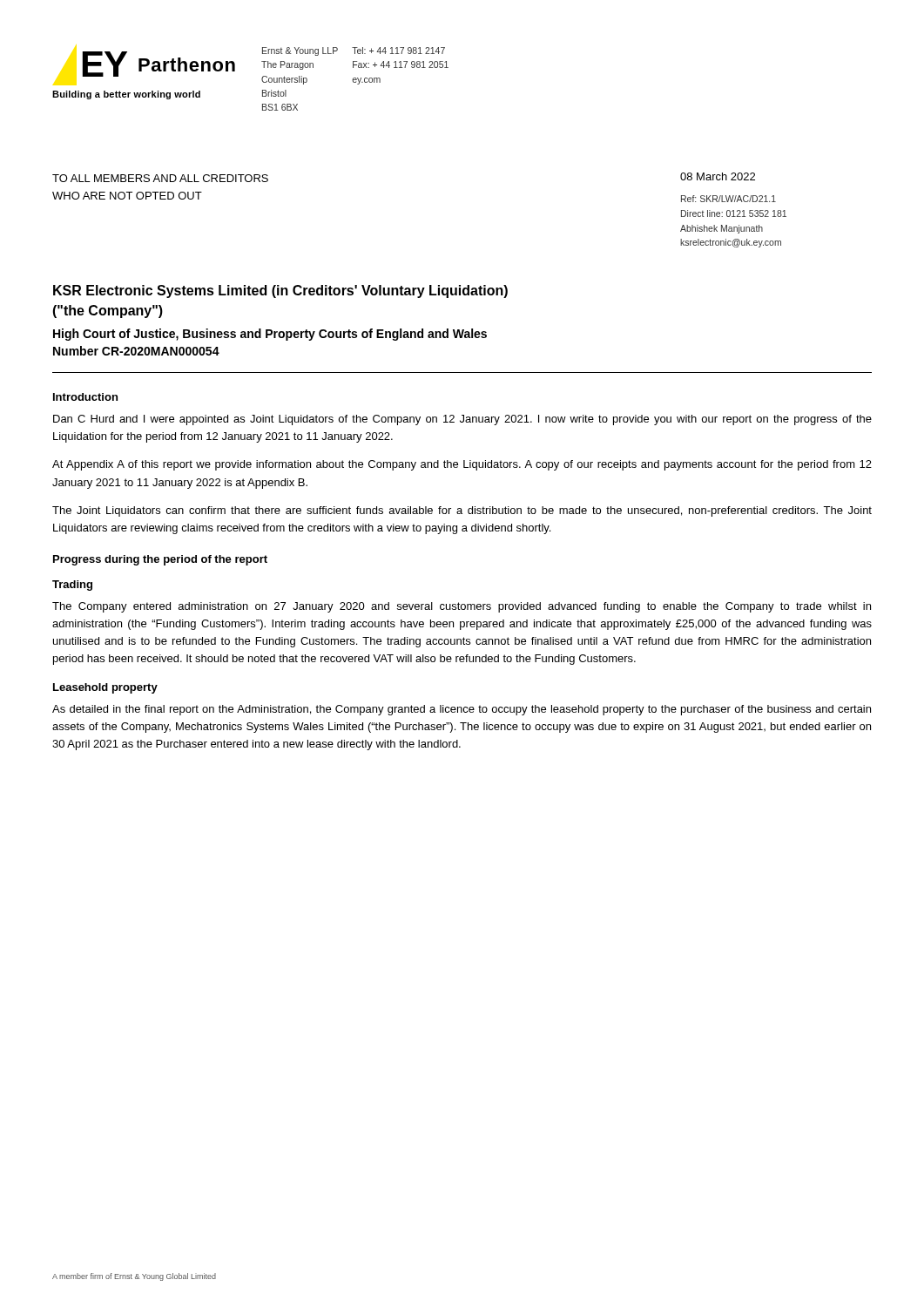Click the passage that begins "Ref: SKR/LW/AC/D21.1 Direct line: 0121 5352"
The width and height of the screenshot is (924, 1307).
pos(734,221)
